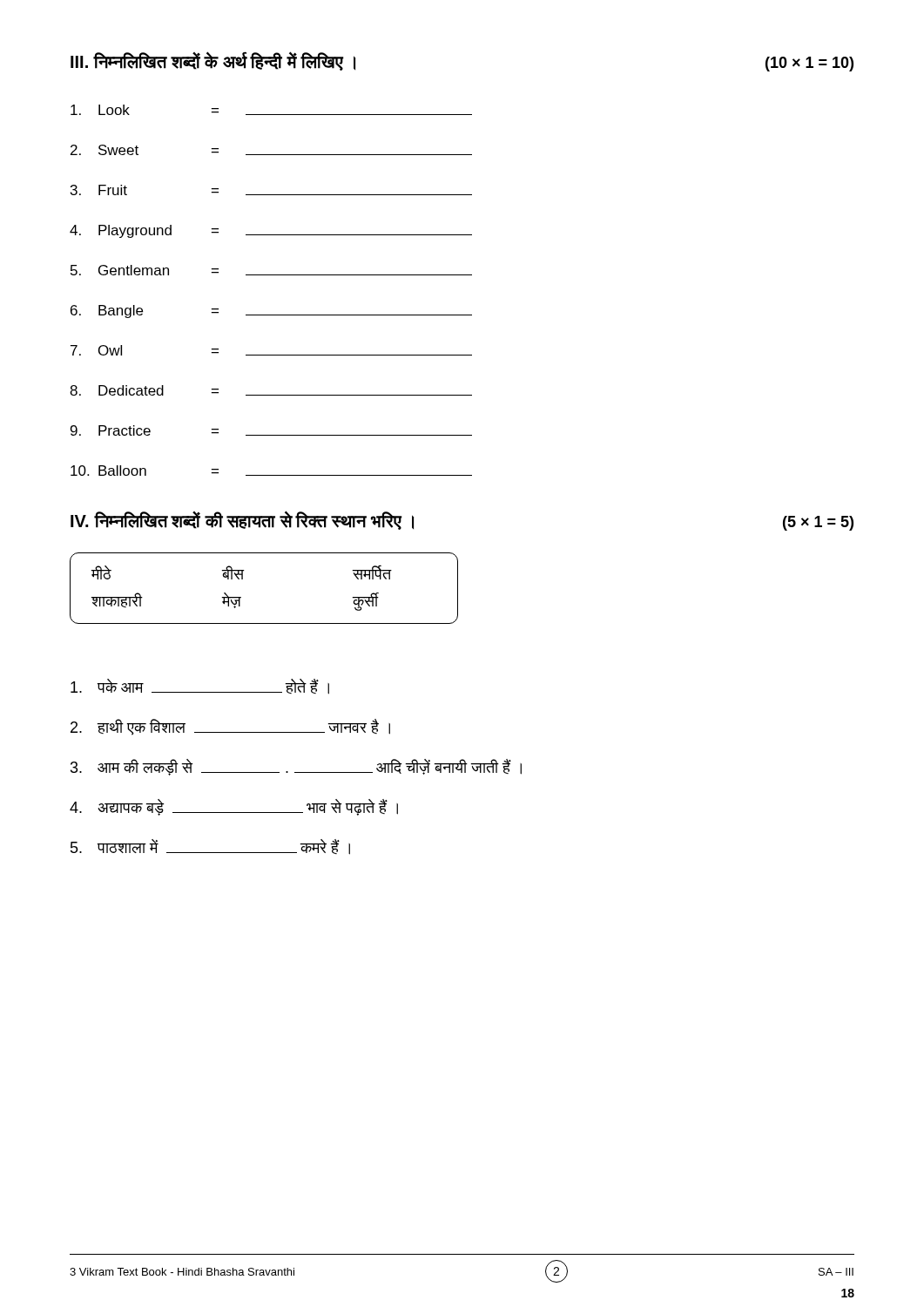924x1307 pixels.
Task: Locate the region starting "4. अद्यापक बड़े भाव से पढ़ाते हैं"
Action: click(236, 807)
